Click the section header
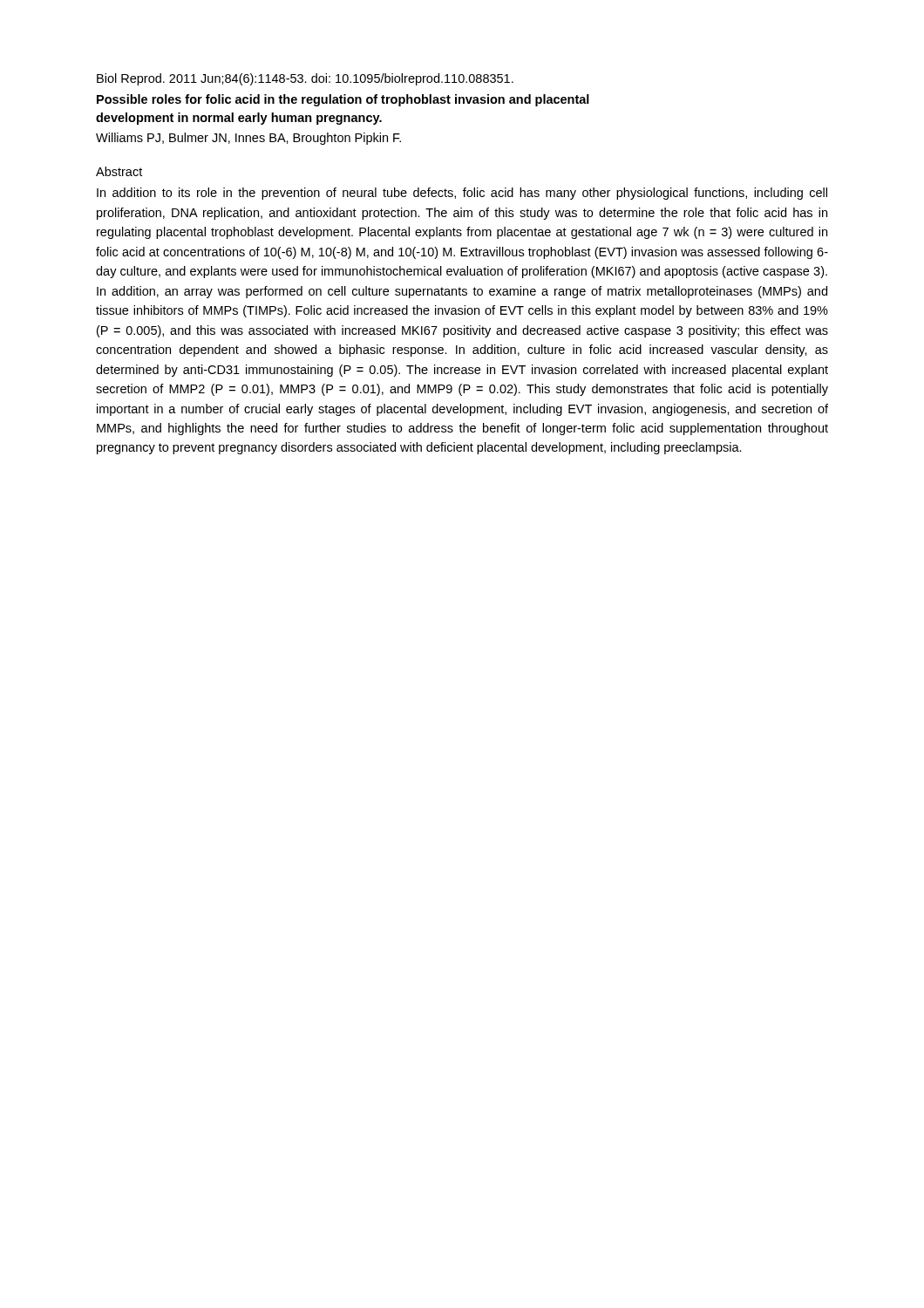This screenshot has height=1308, width=924. (119, 172)
